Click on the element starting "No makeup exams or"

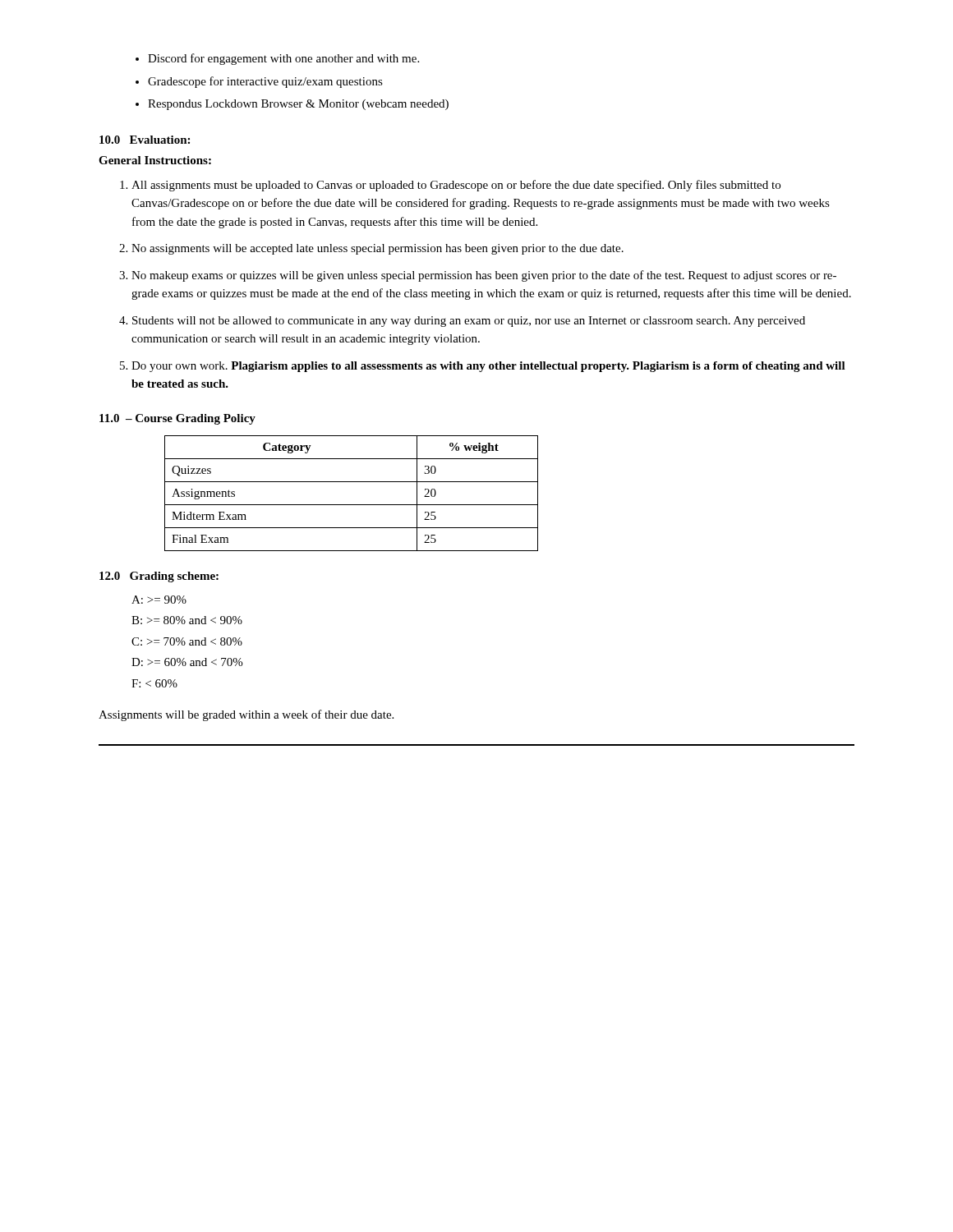point(491,284)
